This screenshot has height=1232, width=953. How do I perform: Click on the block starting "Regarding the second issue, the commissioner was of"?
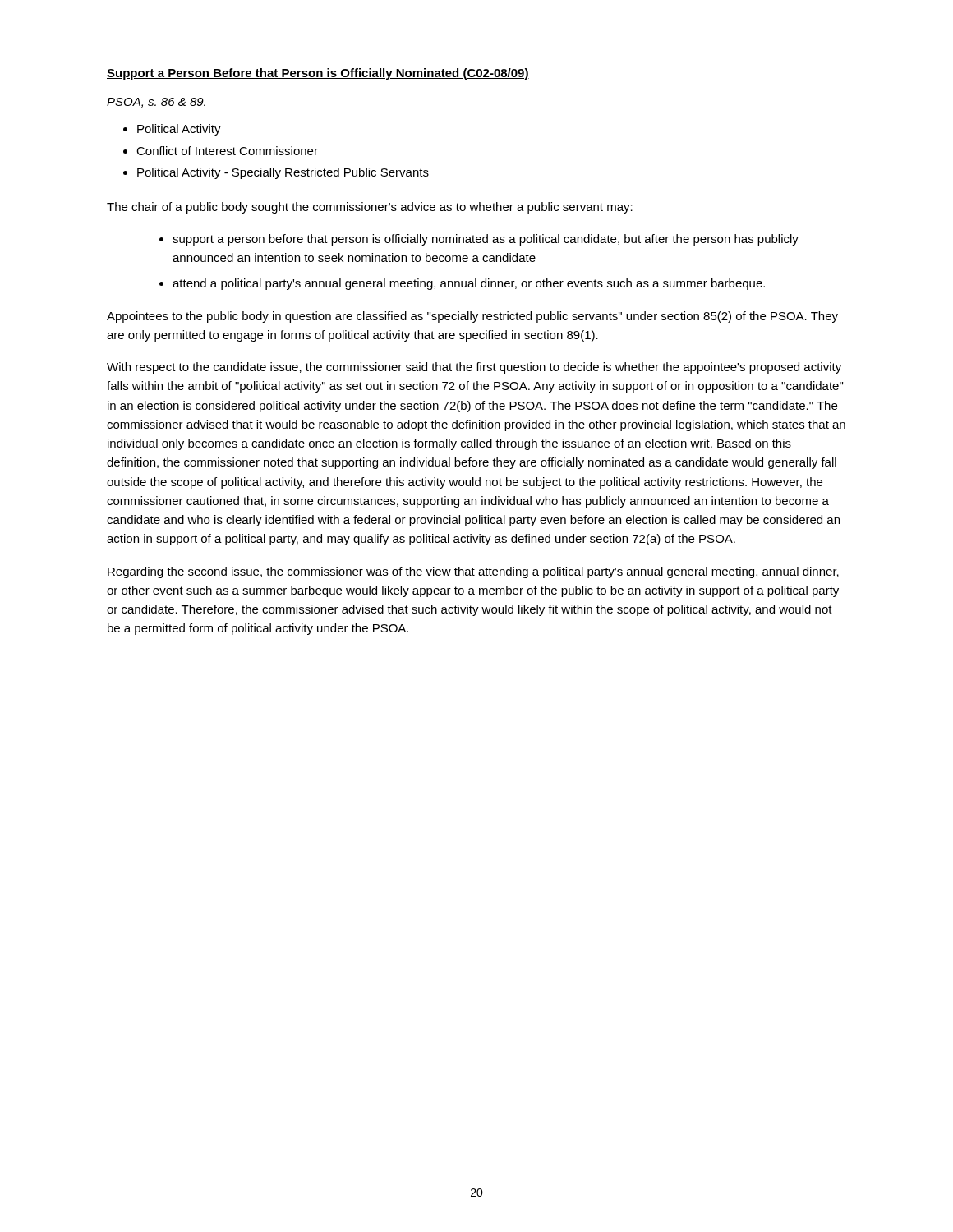[473, 599]
